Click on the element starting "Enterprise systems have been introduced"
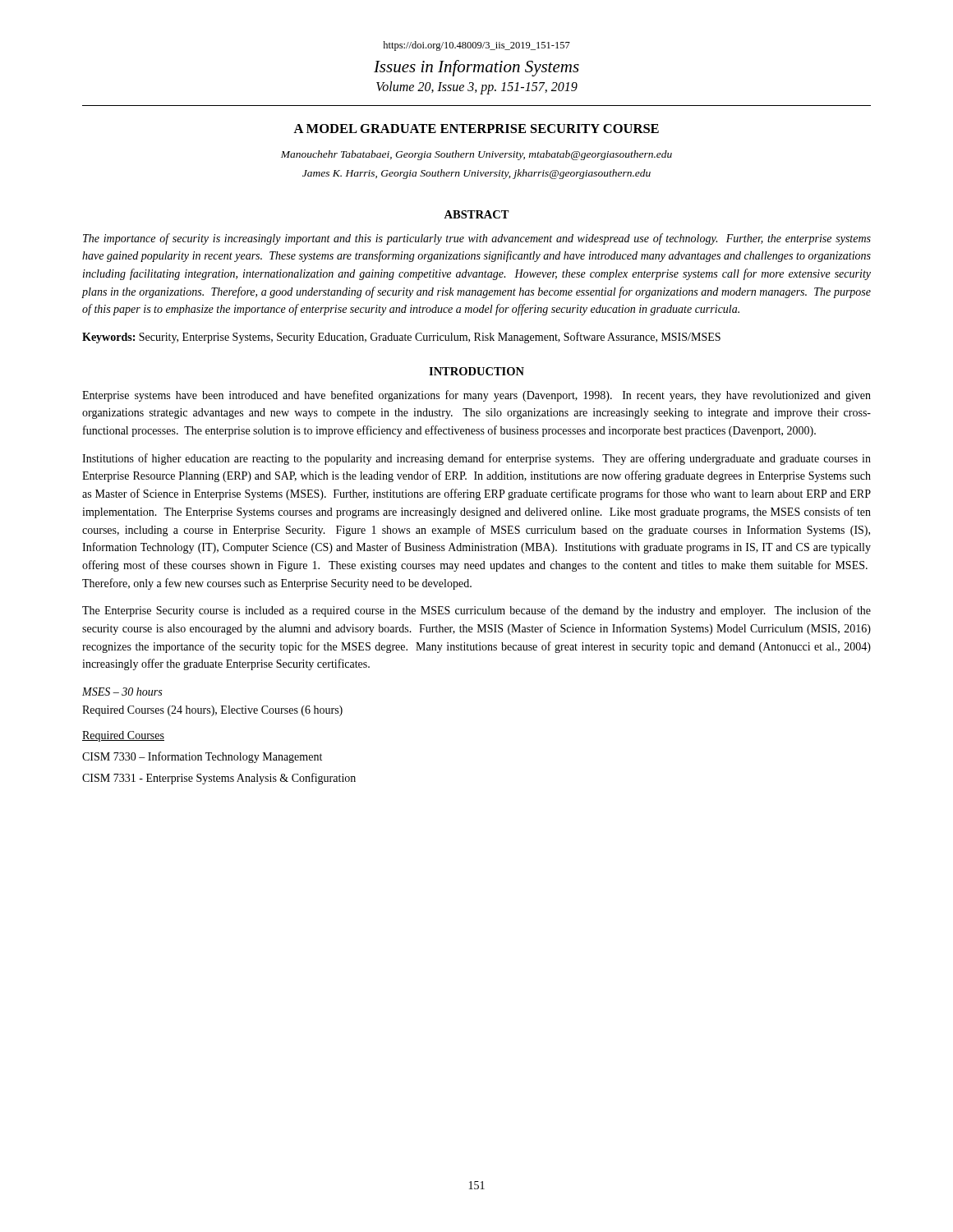Image resolution: width=953 pixels, height=1232 pixels. click(x=476, y=413)
